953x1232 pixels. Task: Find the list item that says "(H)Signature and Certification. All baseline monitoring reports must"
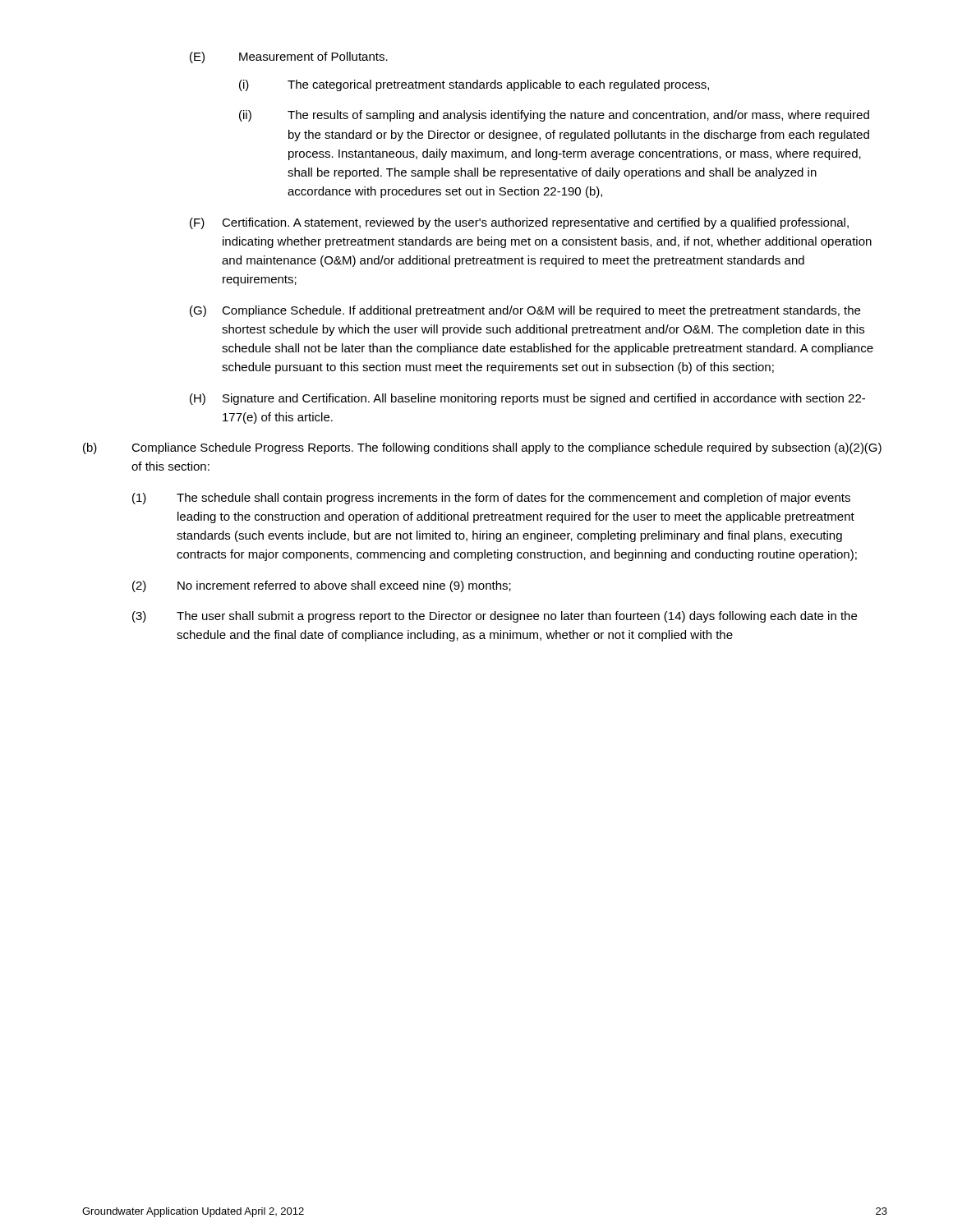tap(536, 407)
